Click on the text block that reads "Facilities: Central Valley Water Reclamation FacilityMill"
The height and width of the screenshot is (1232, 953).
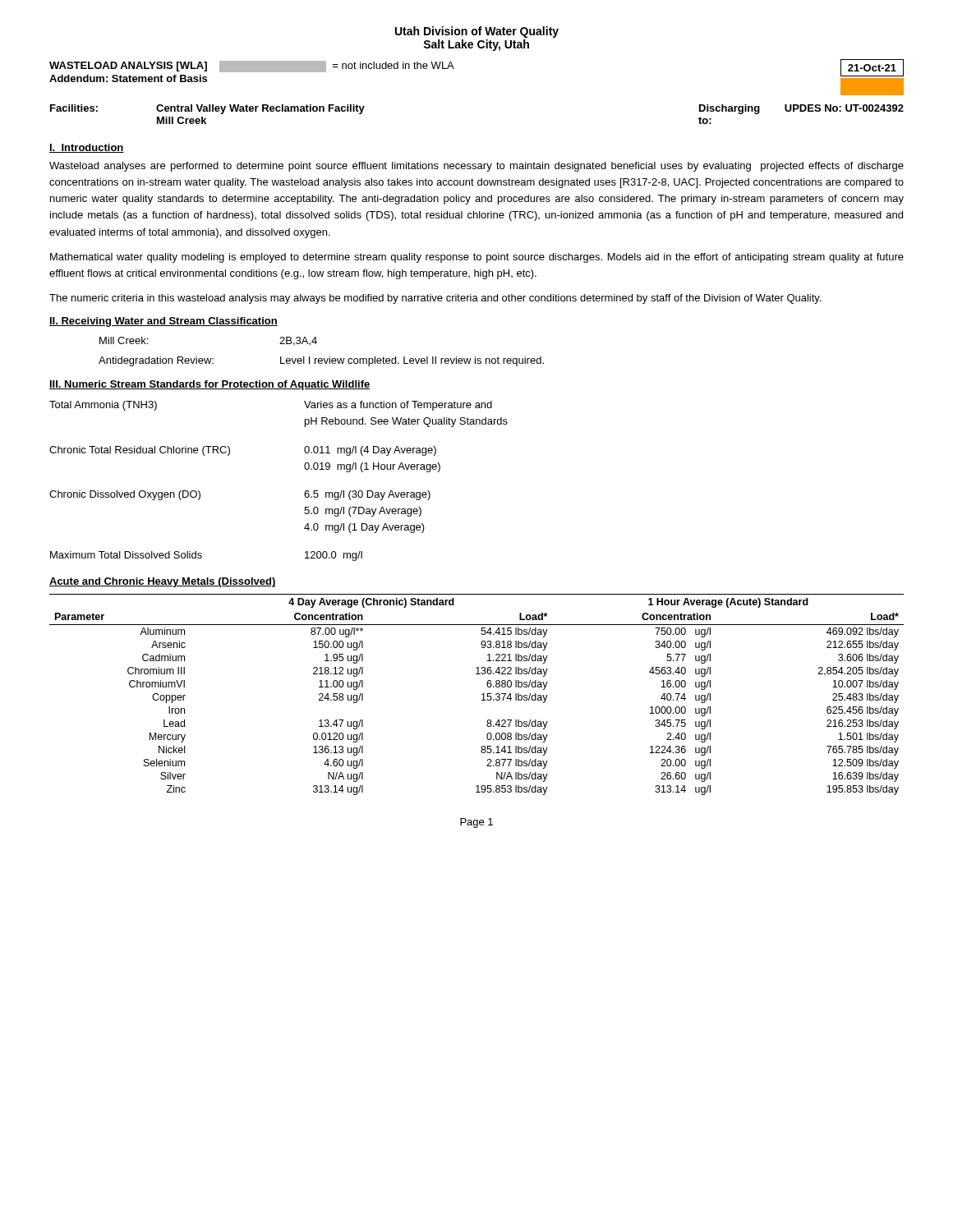click(x=74, y=109)
